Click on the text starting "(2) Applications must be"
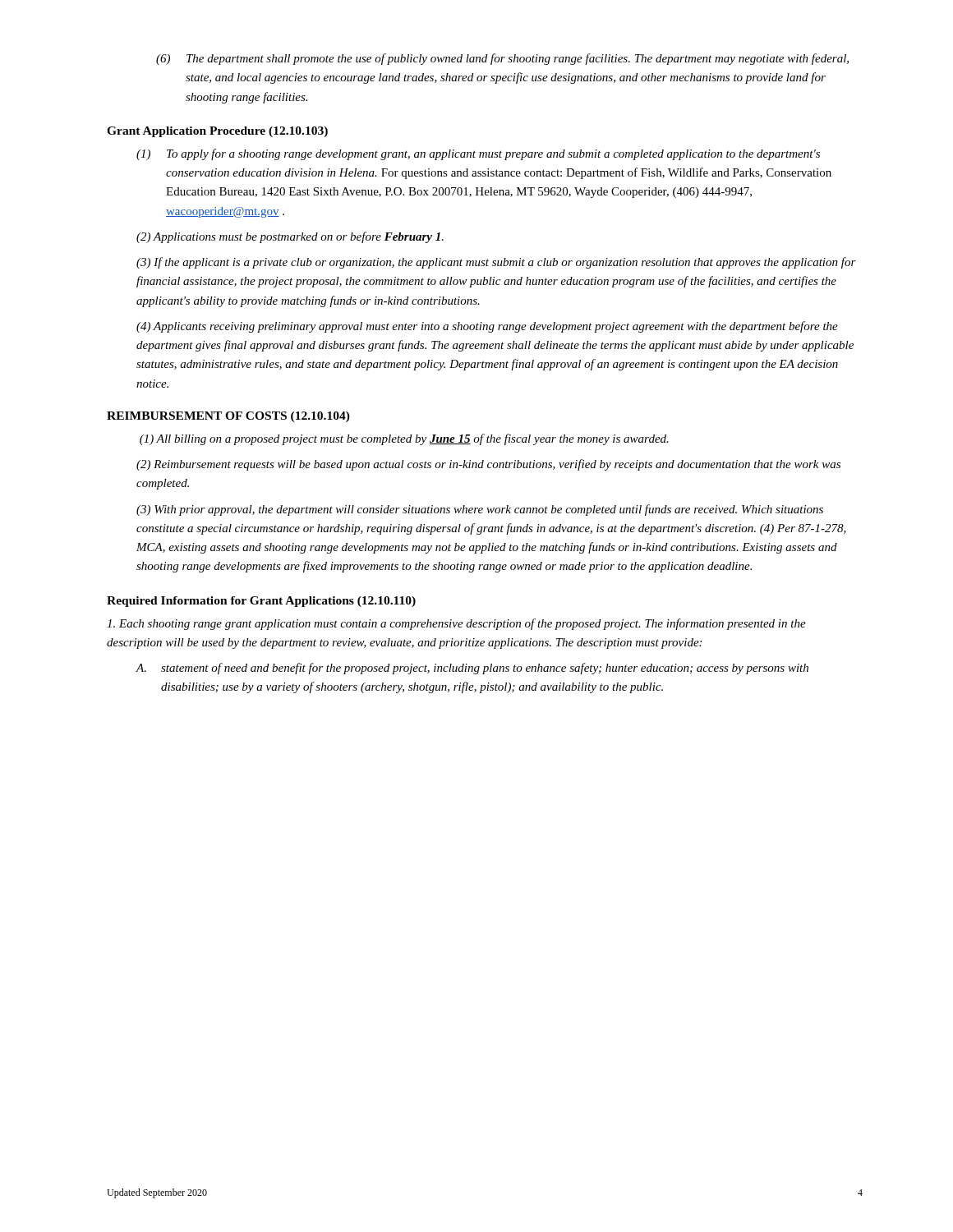 coord(290,236)
